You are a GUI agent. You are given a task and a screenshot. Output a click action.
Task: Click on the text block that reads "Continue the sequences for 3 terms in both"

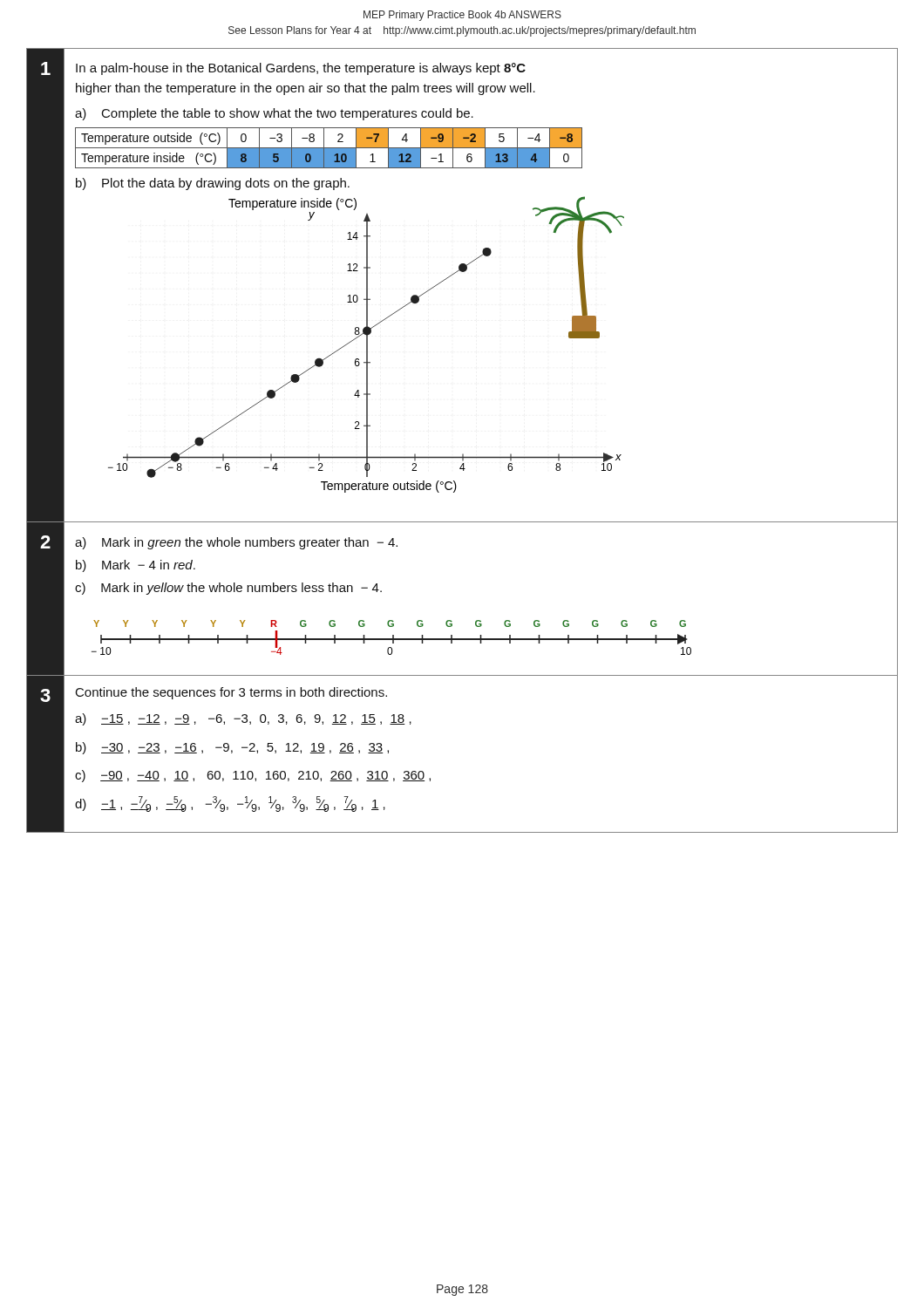(x=232, y=692)
